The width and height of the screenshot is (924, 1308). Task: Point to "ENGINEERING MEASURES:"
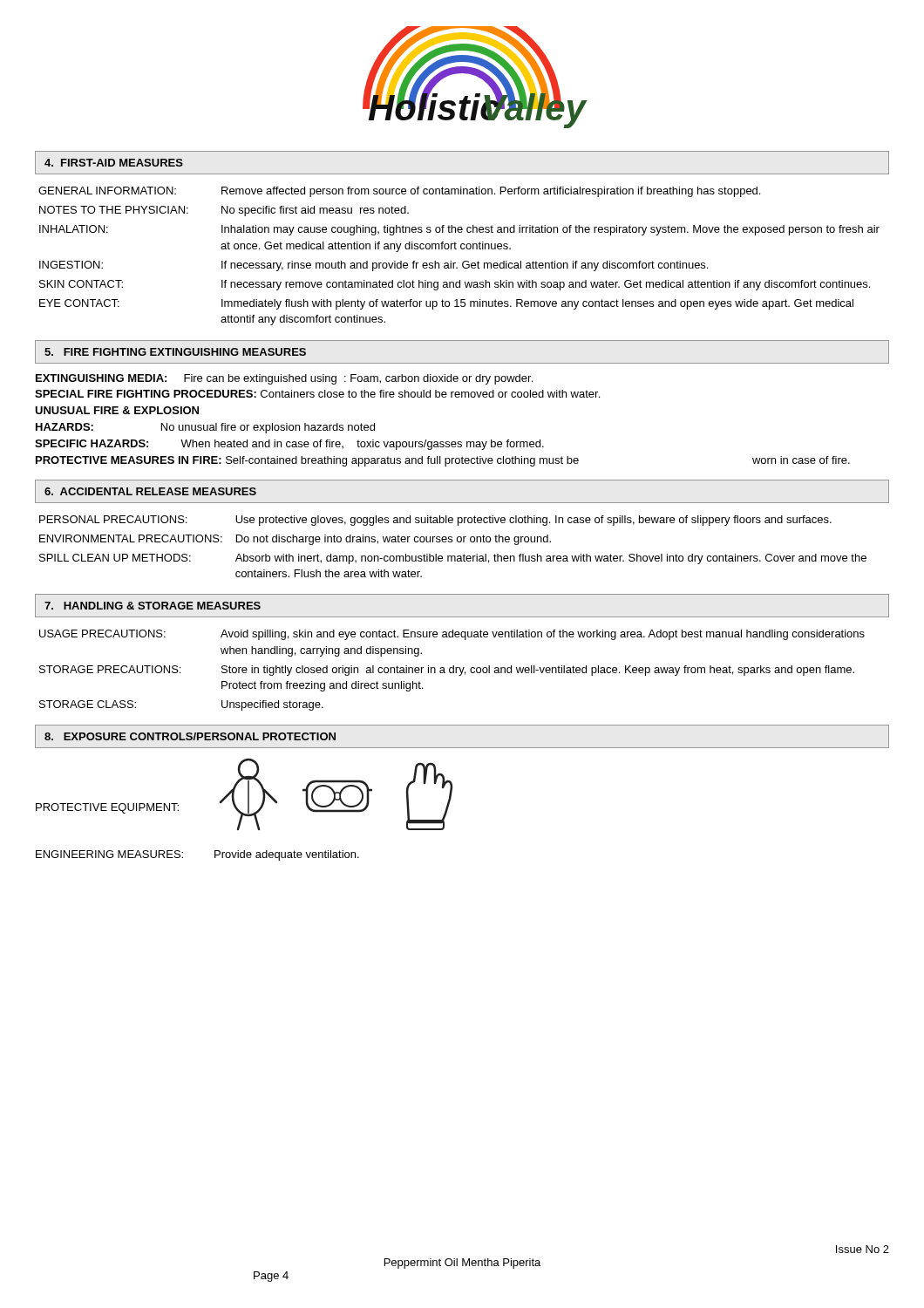pos(109,854)
